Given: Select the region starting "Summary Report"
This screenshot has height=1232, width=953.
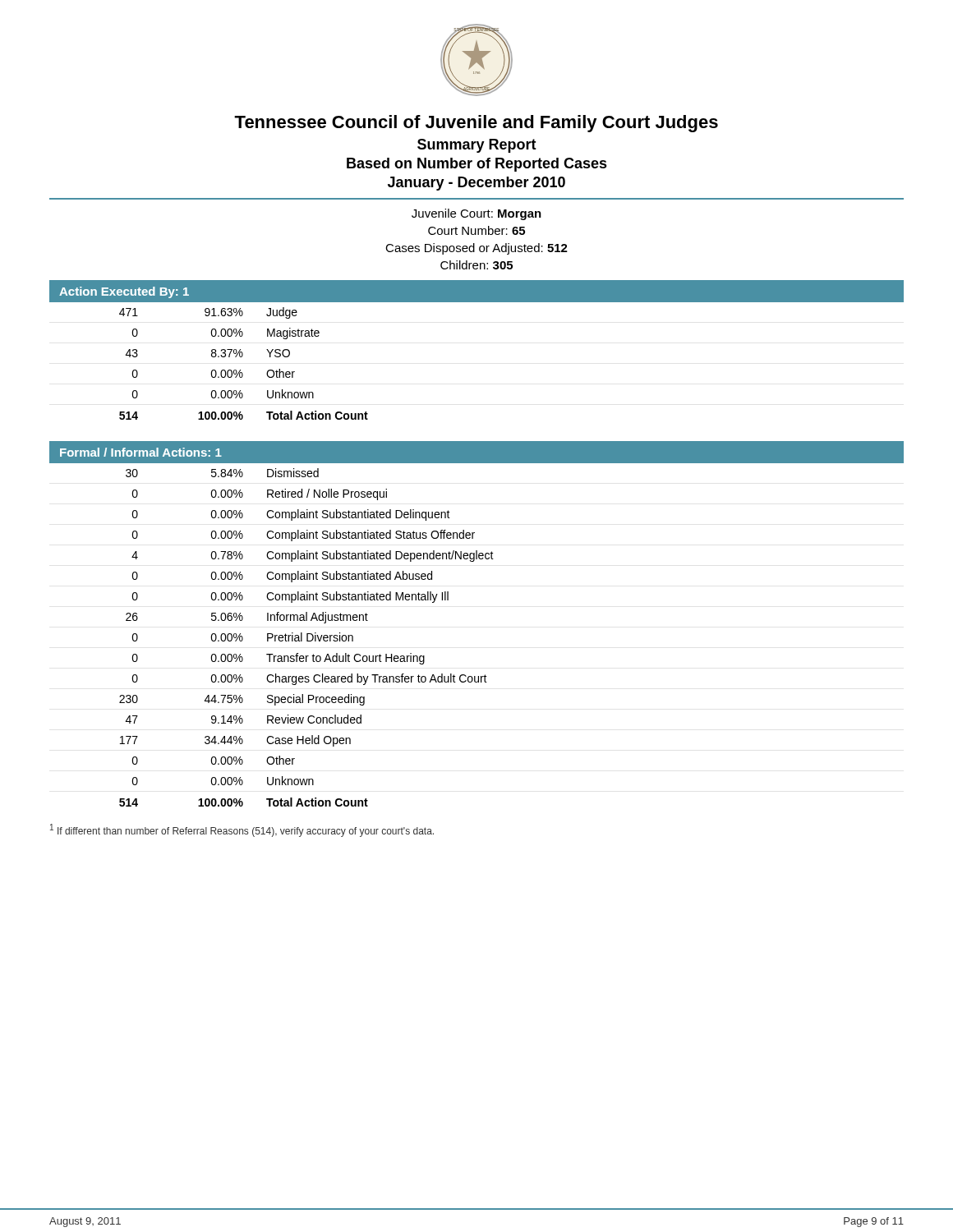Looking at the screenshot, I should 476,145.
